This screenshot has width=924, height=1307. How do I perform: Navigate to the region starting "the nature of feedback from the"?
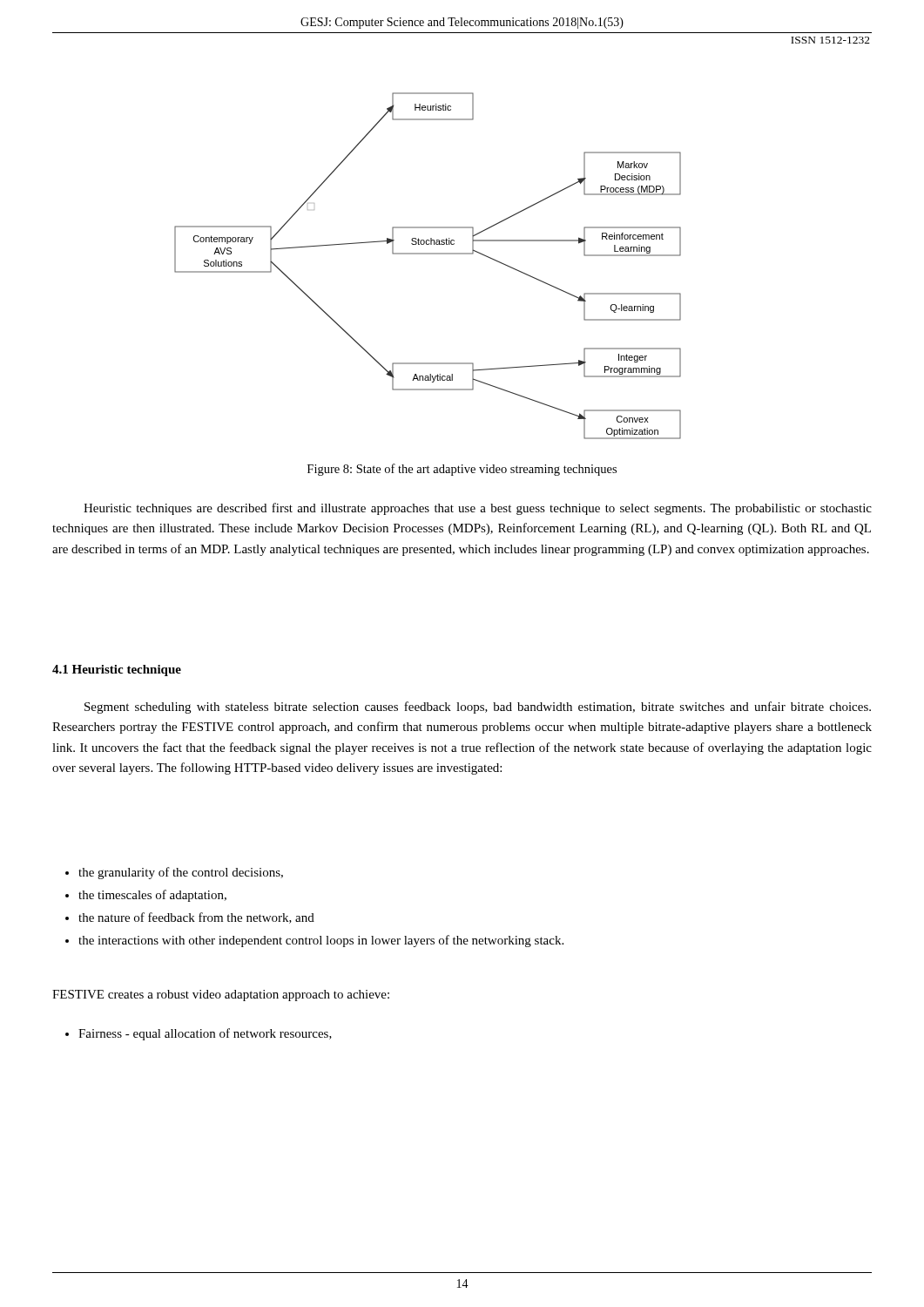[196, 918]
